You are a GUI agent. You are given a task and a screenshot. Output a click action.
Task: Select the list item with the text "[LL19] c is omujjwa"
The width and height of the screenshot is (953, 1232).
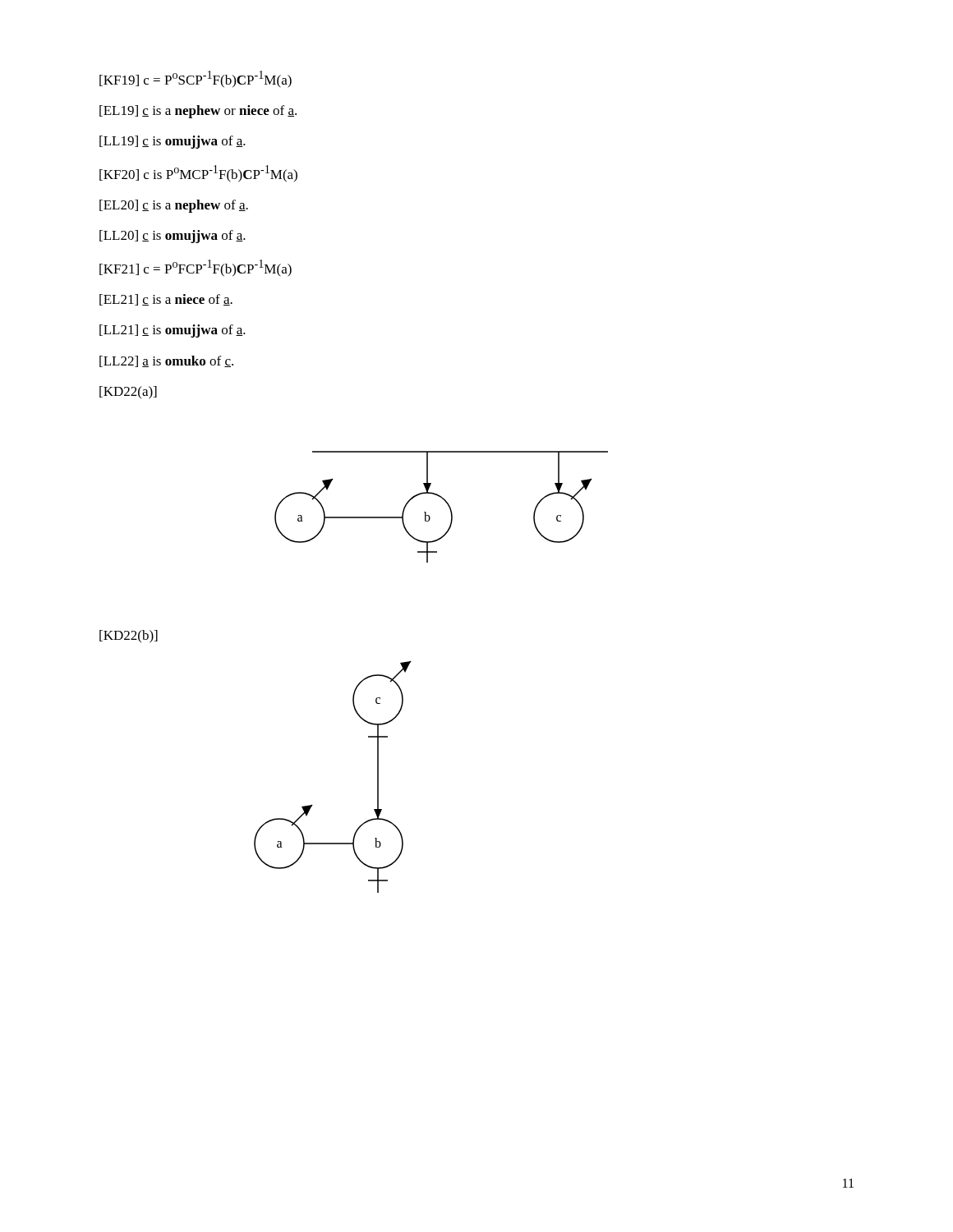pyautogui.click(x=172, y=141)
